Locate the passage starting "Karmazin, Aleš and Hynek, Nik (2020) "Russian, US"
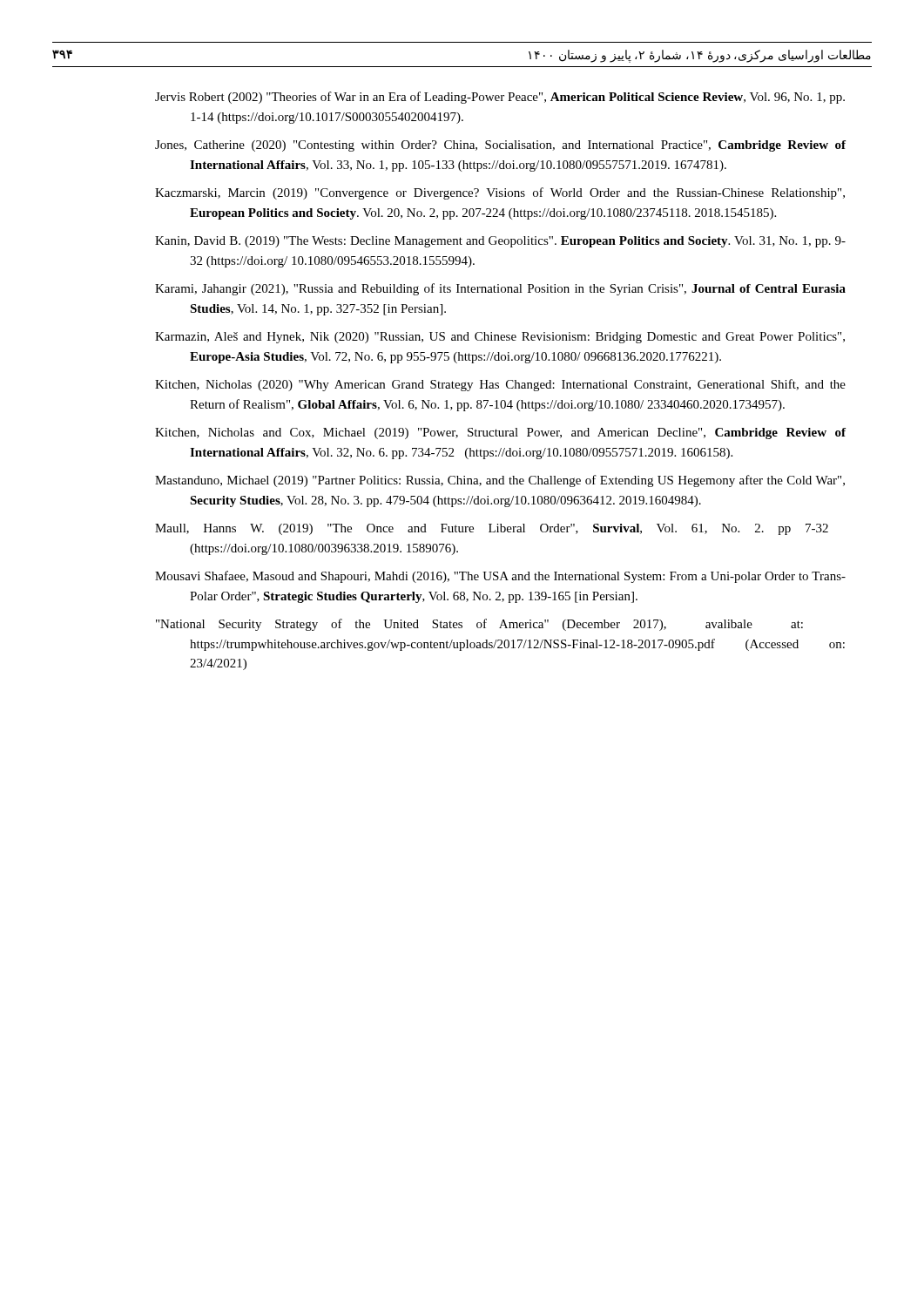924x1307 pixels. click(500, 346)
